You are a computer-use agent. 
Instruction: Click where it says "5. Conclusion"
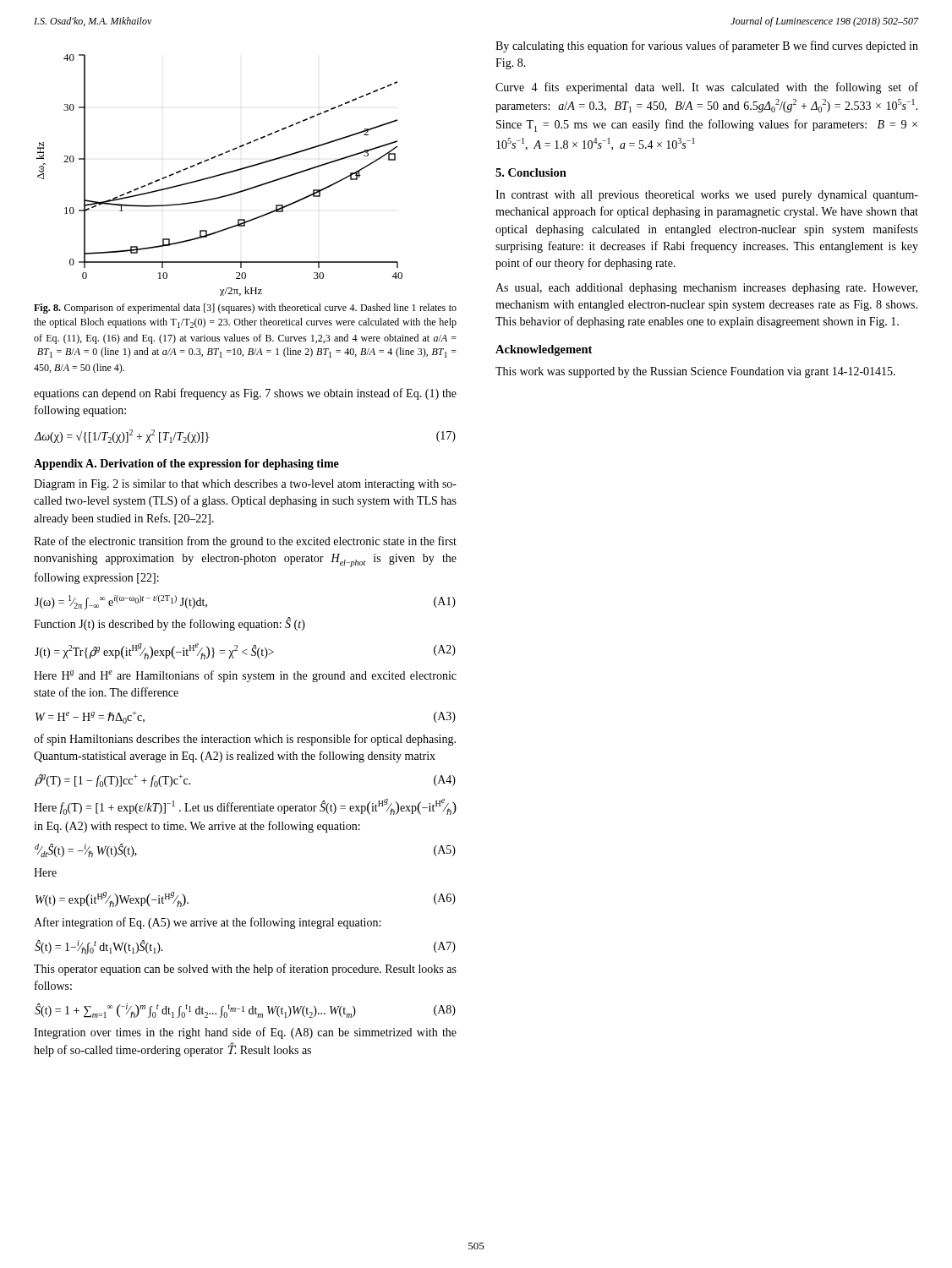(531, 173)
